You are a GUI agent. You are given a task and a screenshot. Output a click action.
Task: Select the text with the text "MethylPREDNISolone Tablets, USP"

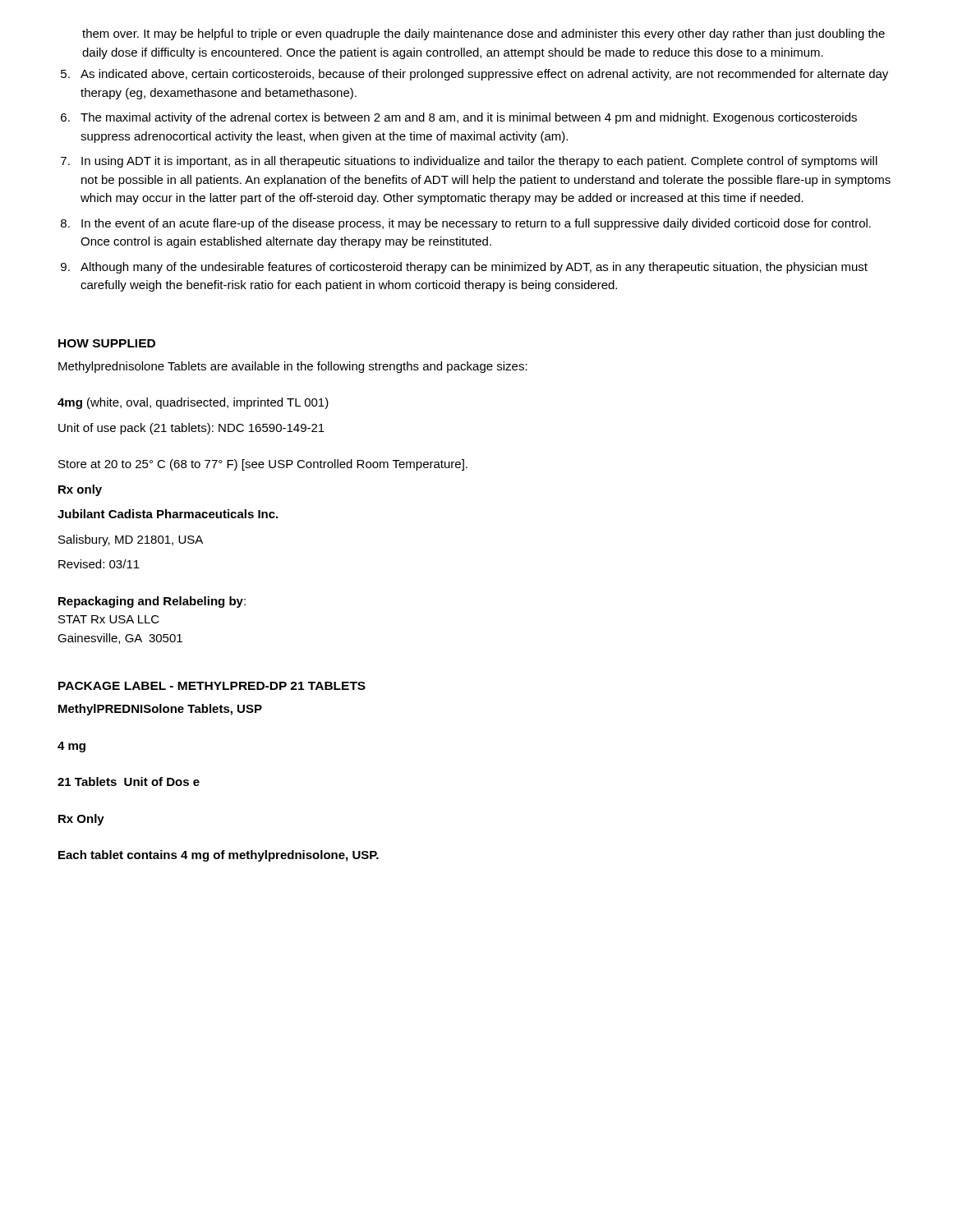coord(160,708)
